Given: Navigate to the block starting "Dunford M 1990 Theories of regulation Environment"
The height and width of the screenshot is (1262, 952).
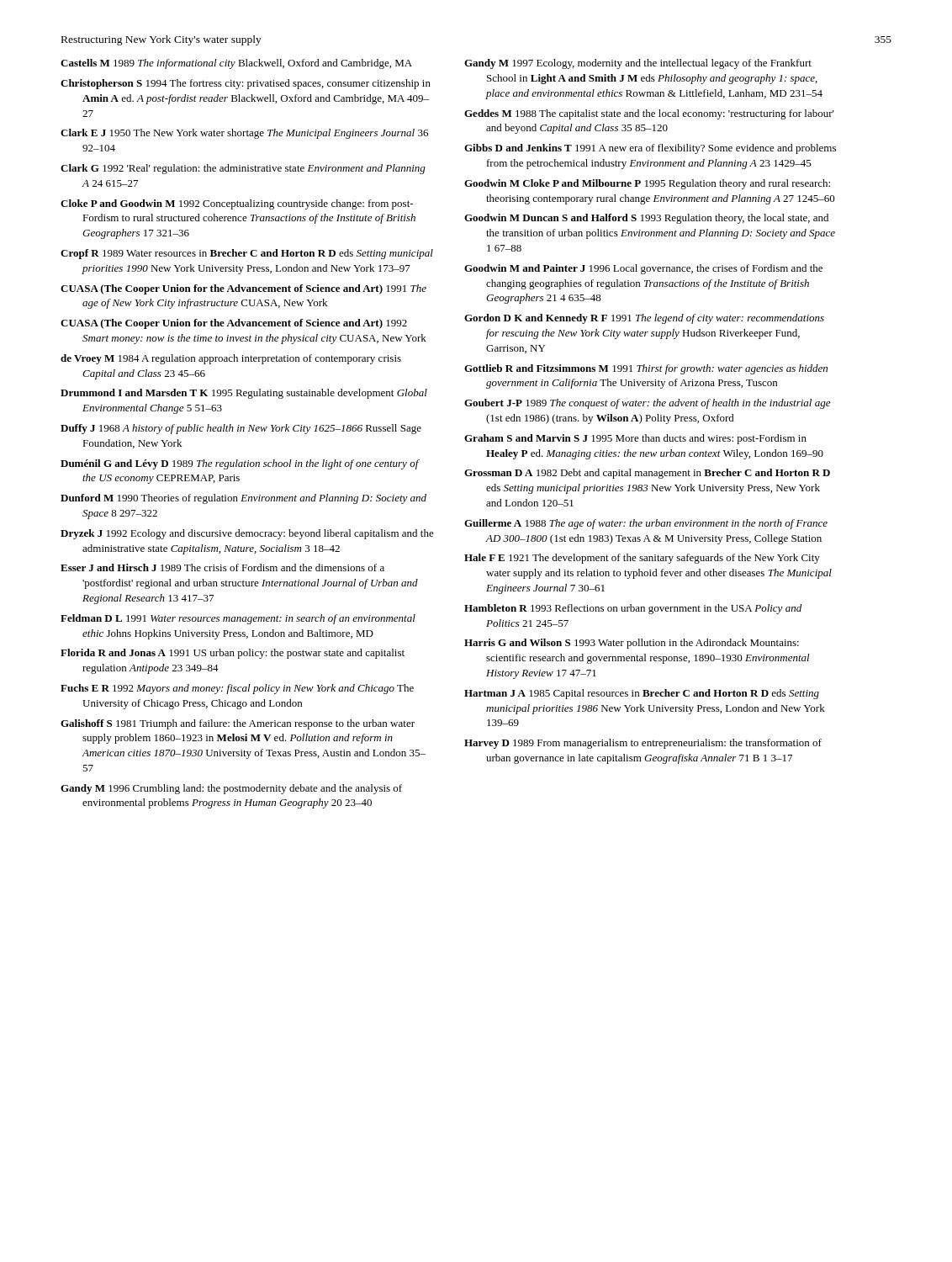Looking at the screenshot, I should point(243,505).
